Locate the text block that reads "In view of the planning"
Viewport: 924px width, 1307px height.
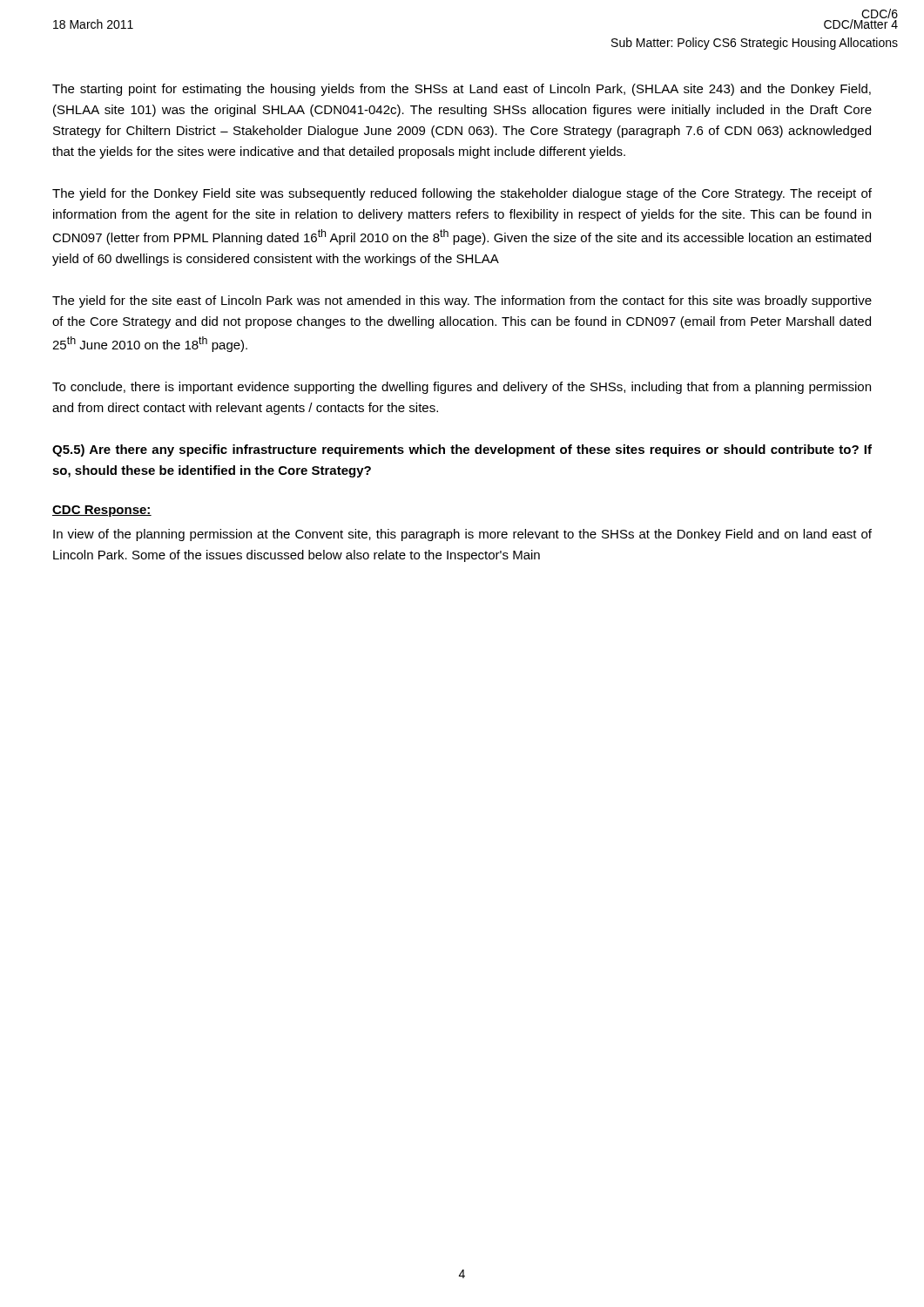point(462,544)
